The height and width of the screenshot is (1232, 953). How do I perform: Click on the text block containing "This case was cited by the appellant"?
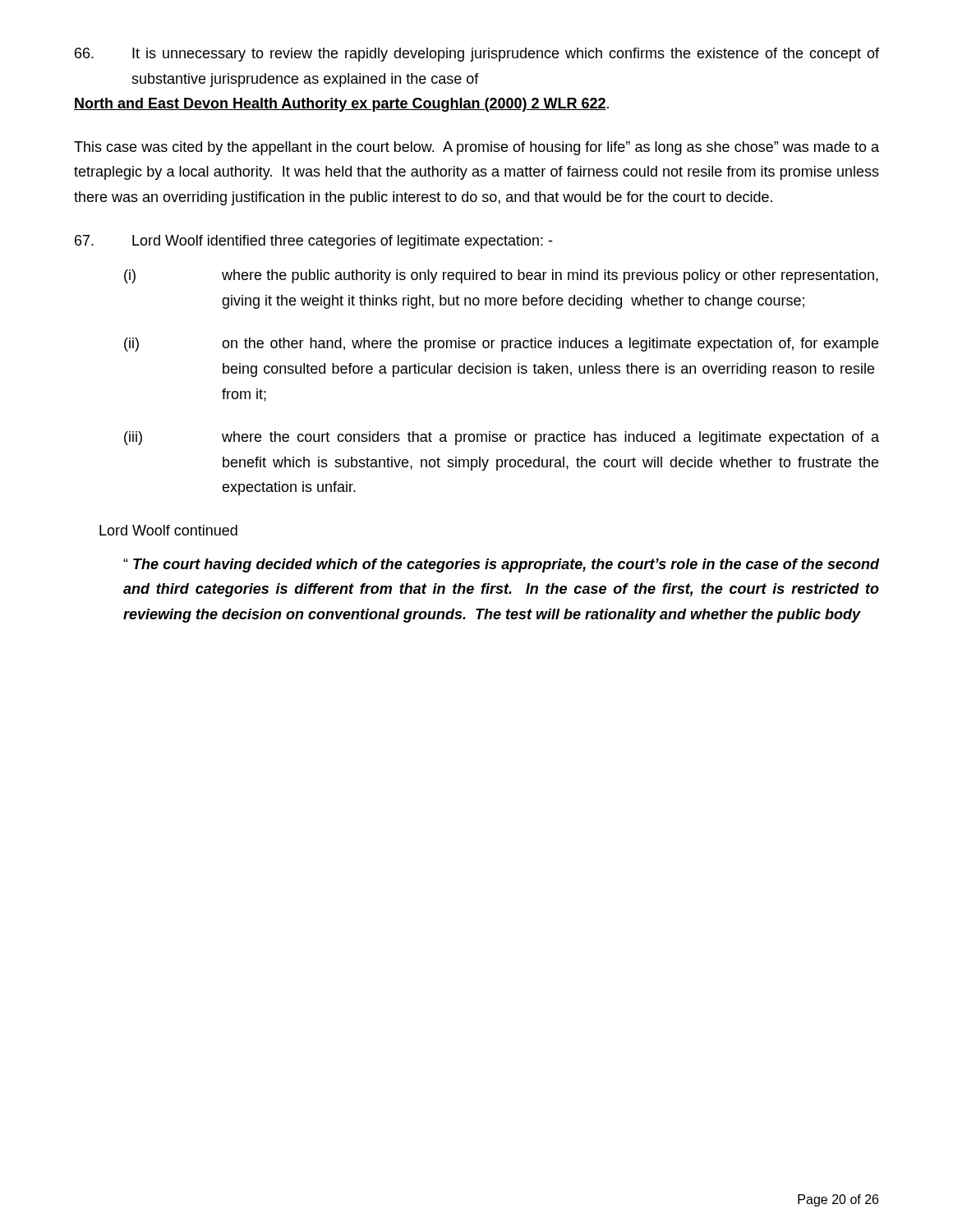click(476, 172)
